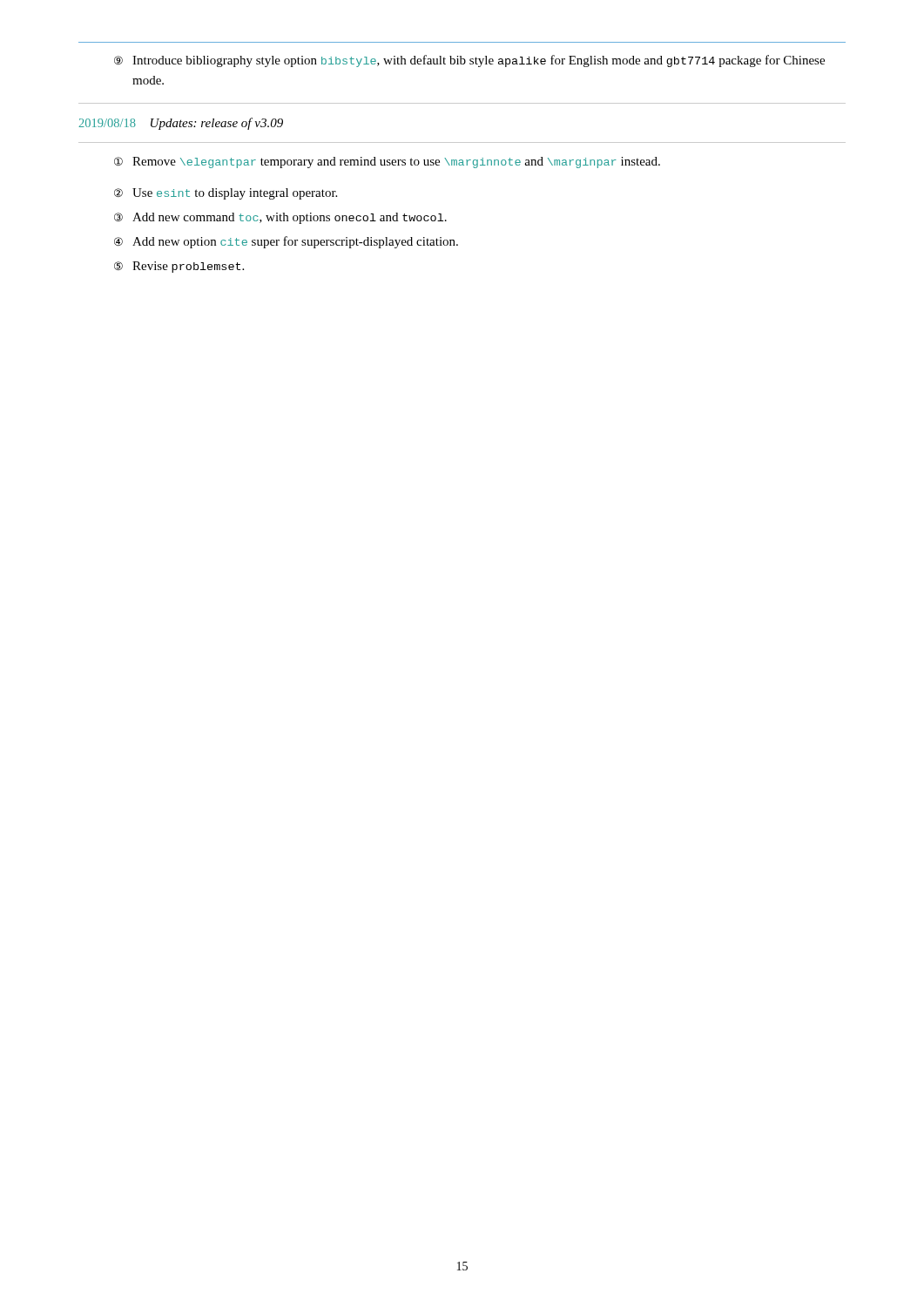Point to the block beginning "③ Add new command toc, with options"
924x1307 pixels.
(280, 218)
